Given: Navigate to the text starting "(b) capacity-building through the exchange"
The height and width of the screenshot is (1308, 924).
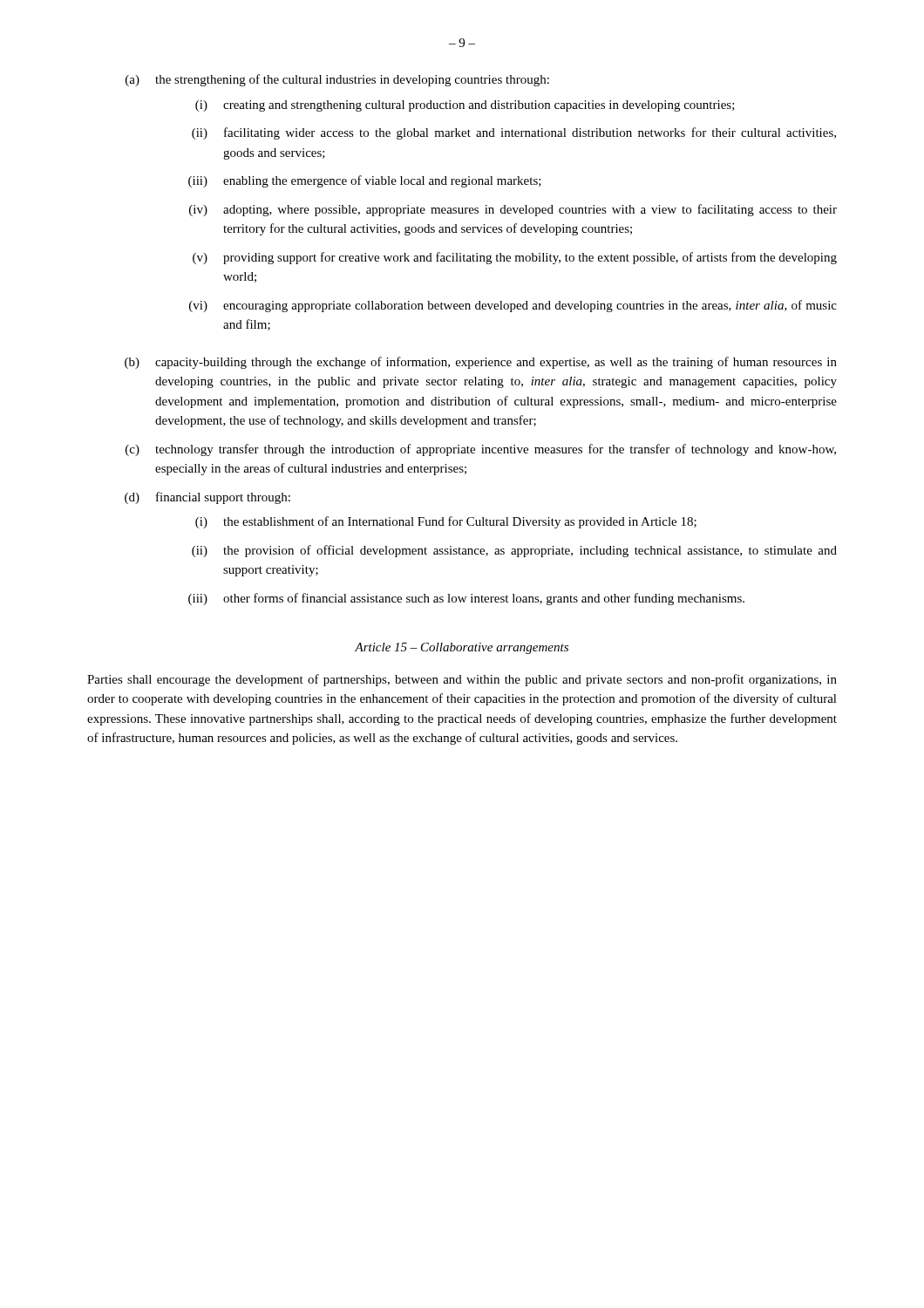Looking at the screenshot, I should [462, 391].
